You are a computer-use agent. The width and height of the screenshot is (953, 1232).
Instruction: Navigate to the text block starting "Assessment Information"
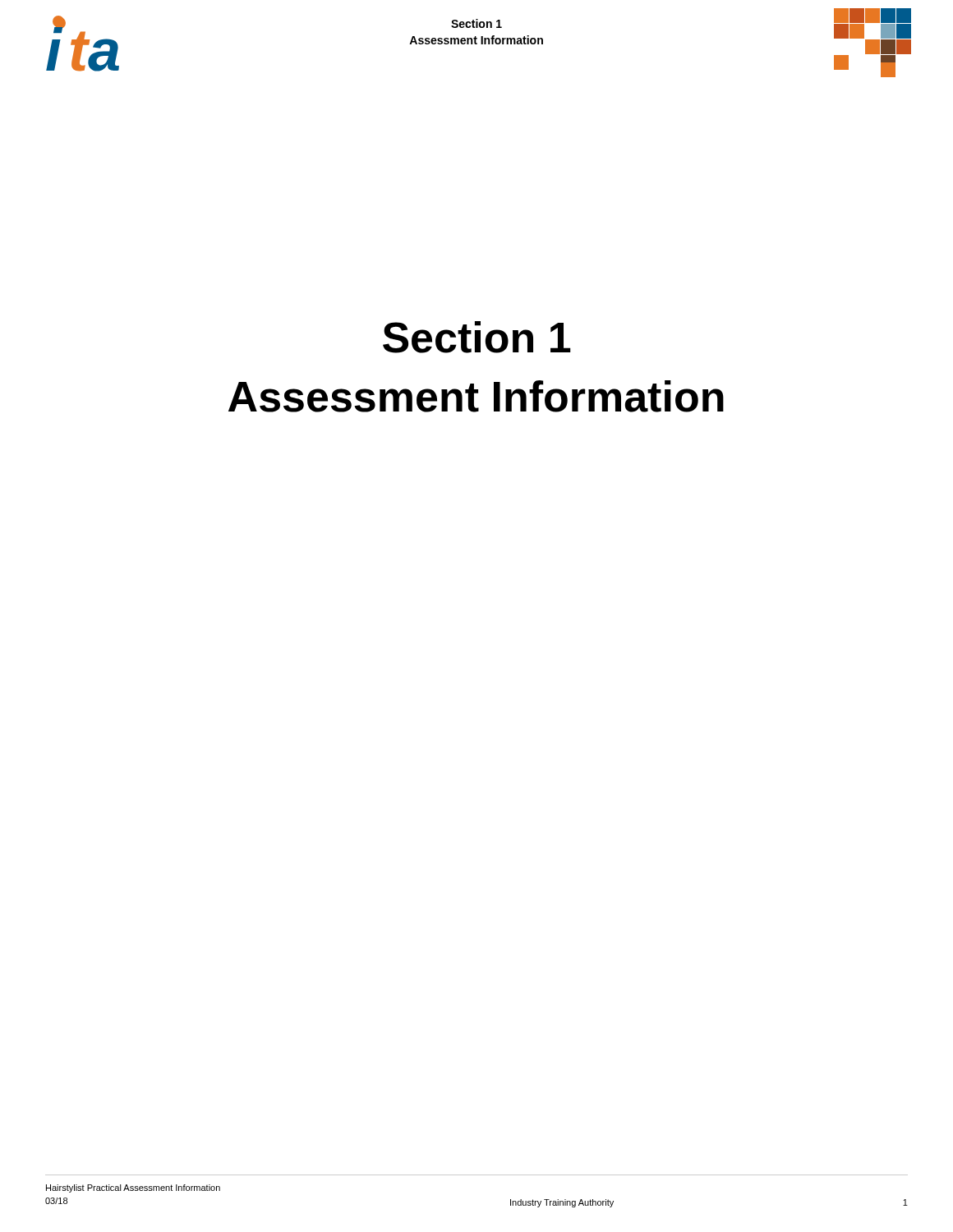pos(476,397)
